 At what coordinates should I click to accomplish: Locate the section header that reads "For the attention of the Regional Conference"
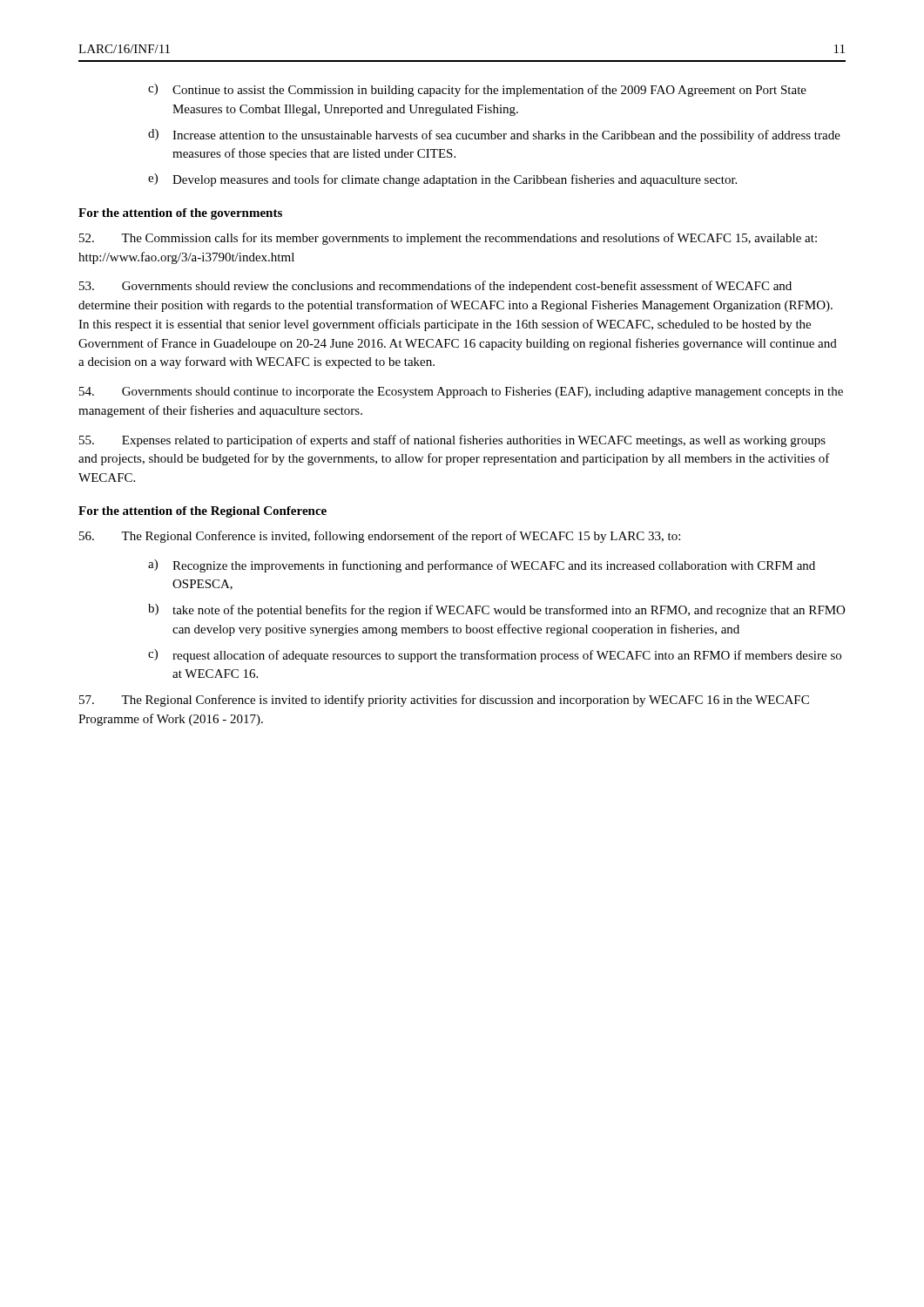coord(203,510)
